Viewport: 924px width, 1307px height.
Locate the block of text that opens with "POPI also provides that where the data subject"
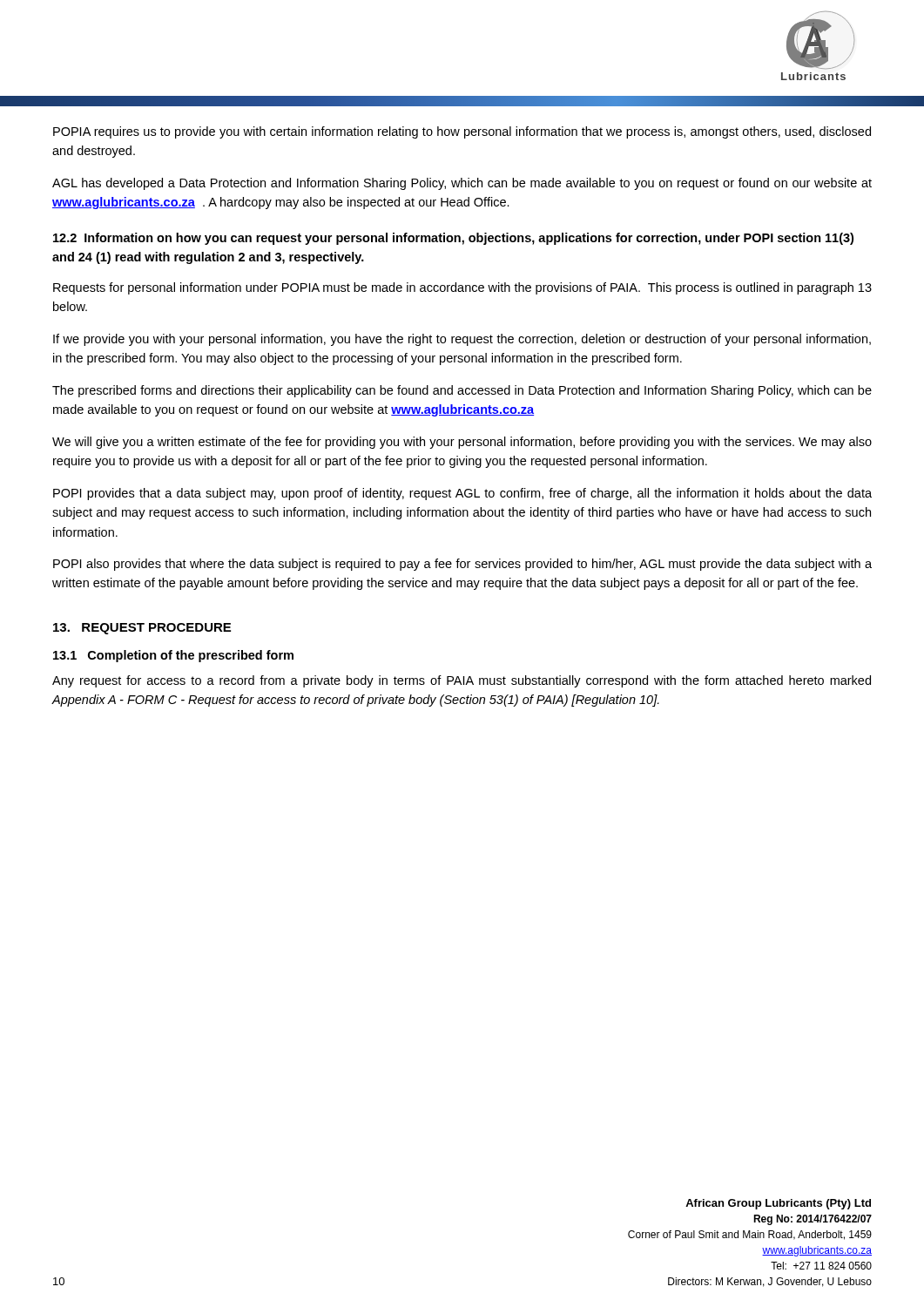[462, 574]
